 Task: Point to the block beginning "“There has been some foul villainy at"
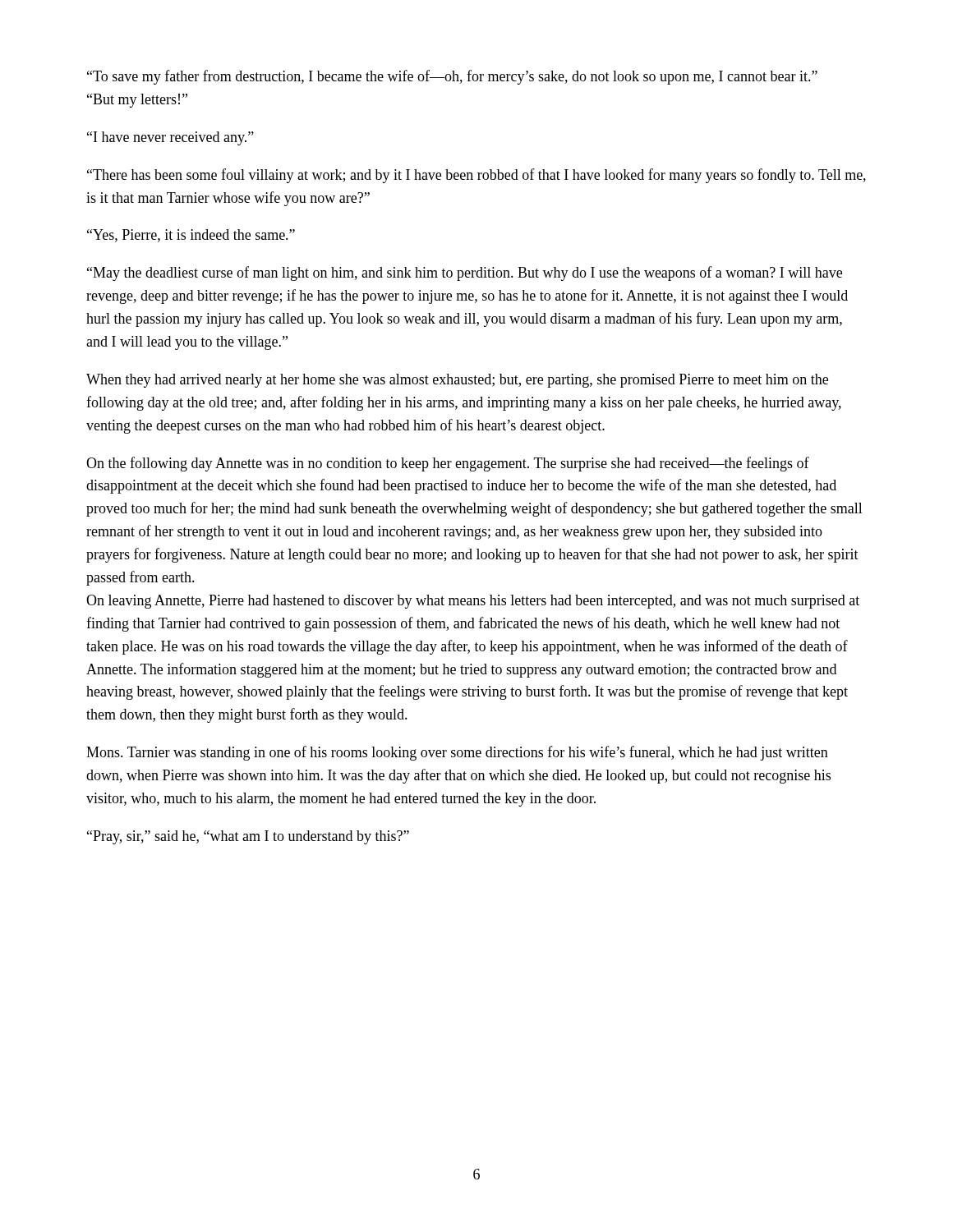tap(476, 186)
